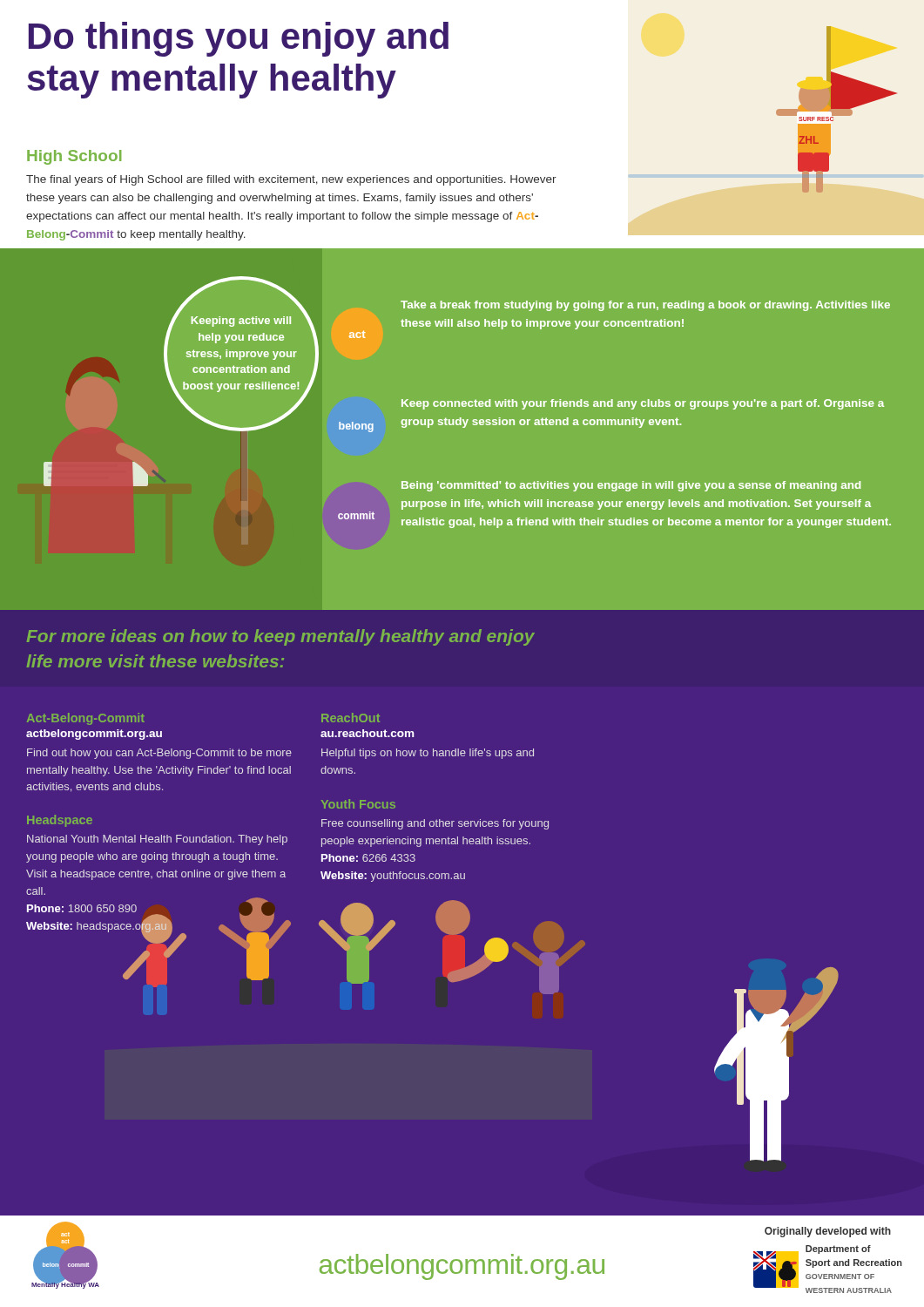Select the element starting "Helpful tips on how to handle life's"
This screenshot has height=1307, width=924.
pyautogui.click(x=428, y=761)
